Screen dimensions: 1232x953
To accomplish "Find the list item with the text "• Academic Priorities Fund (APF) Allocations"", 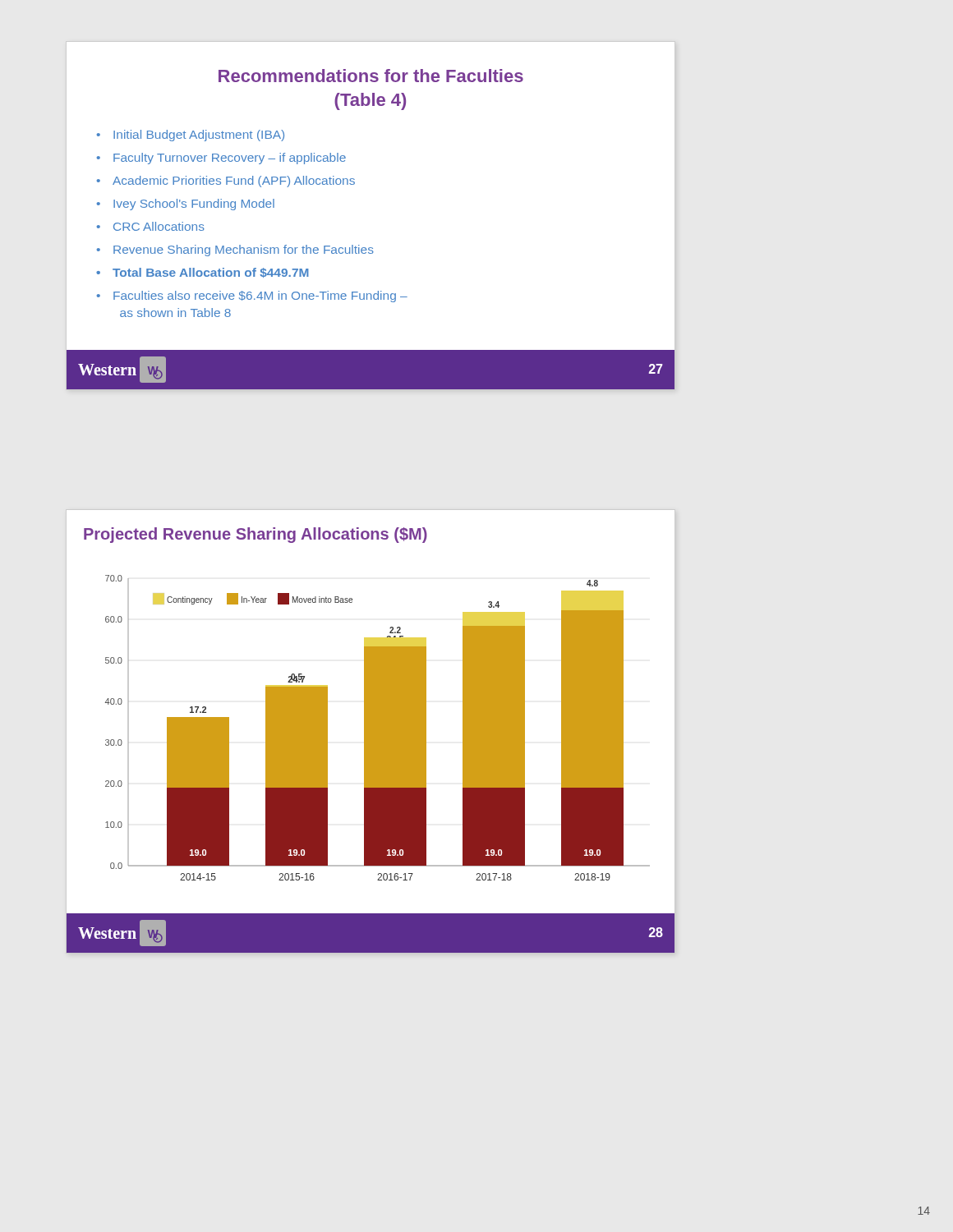I will (x=226, y=181).
